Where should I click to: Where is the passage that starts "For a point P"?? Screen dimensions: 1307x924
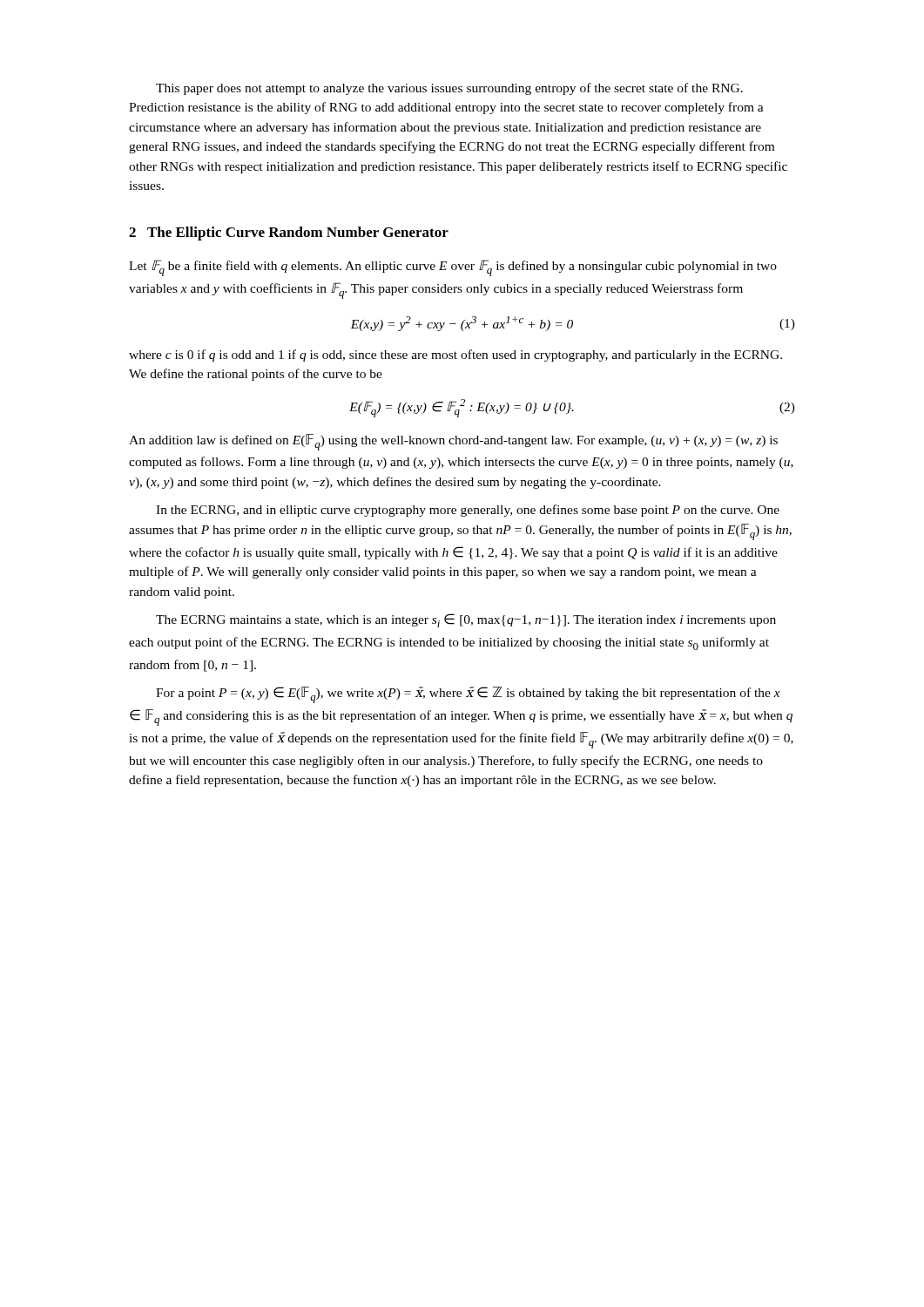tap(461, 736)
